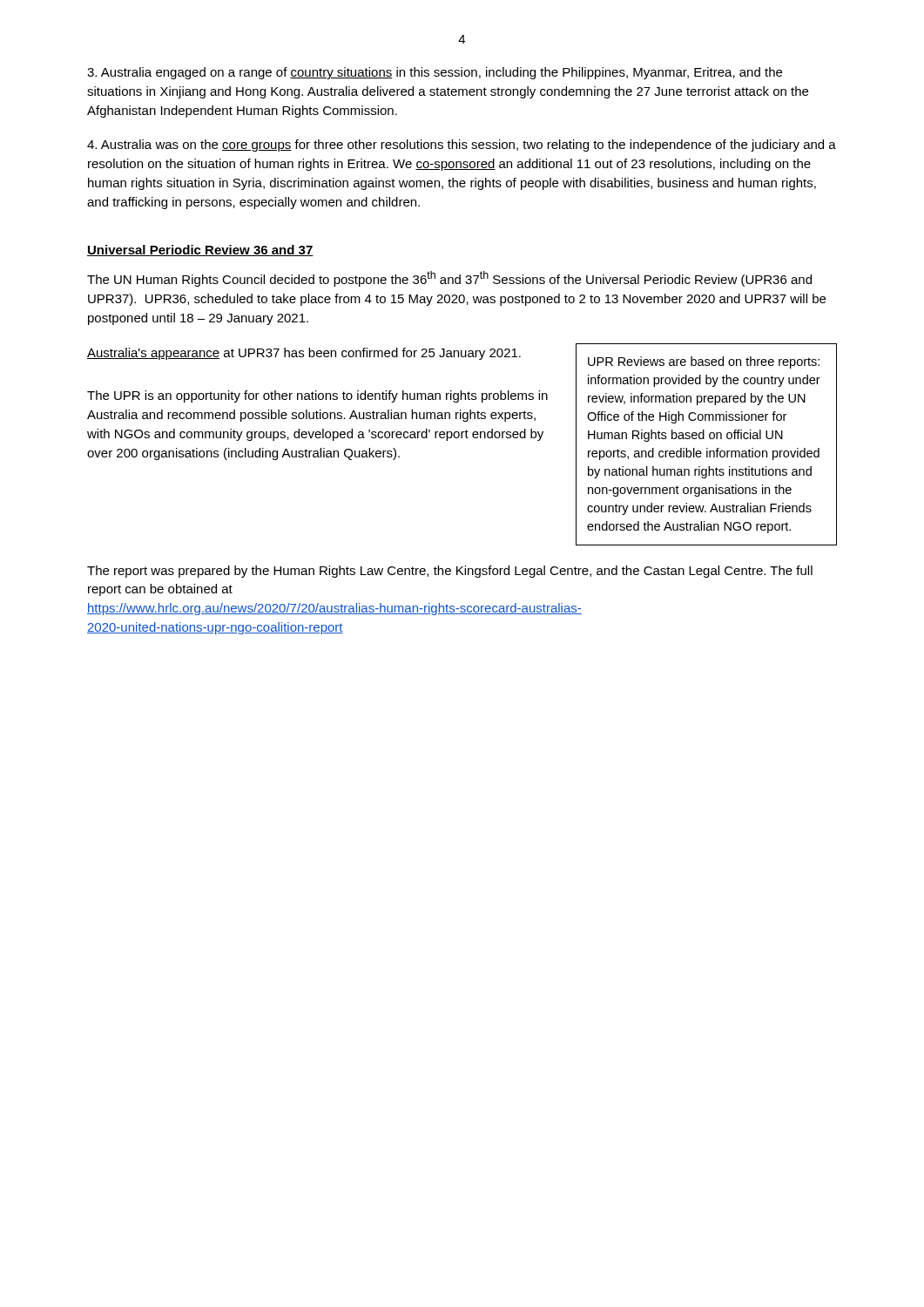Viewport: 924px width, 1307px height.
Task: Point to the text block starting "Australia was on the core"
Action: [x=461, y=173]
